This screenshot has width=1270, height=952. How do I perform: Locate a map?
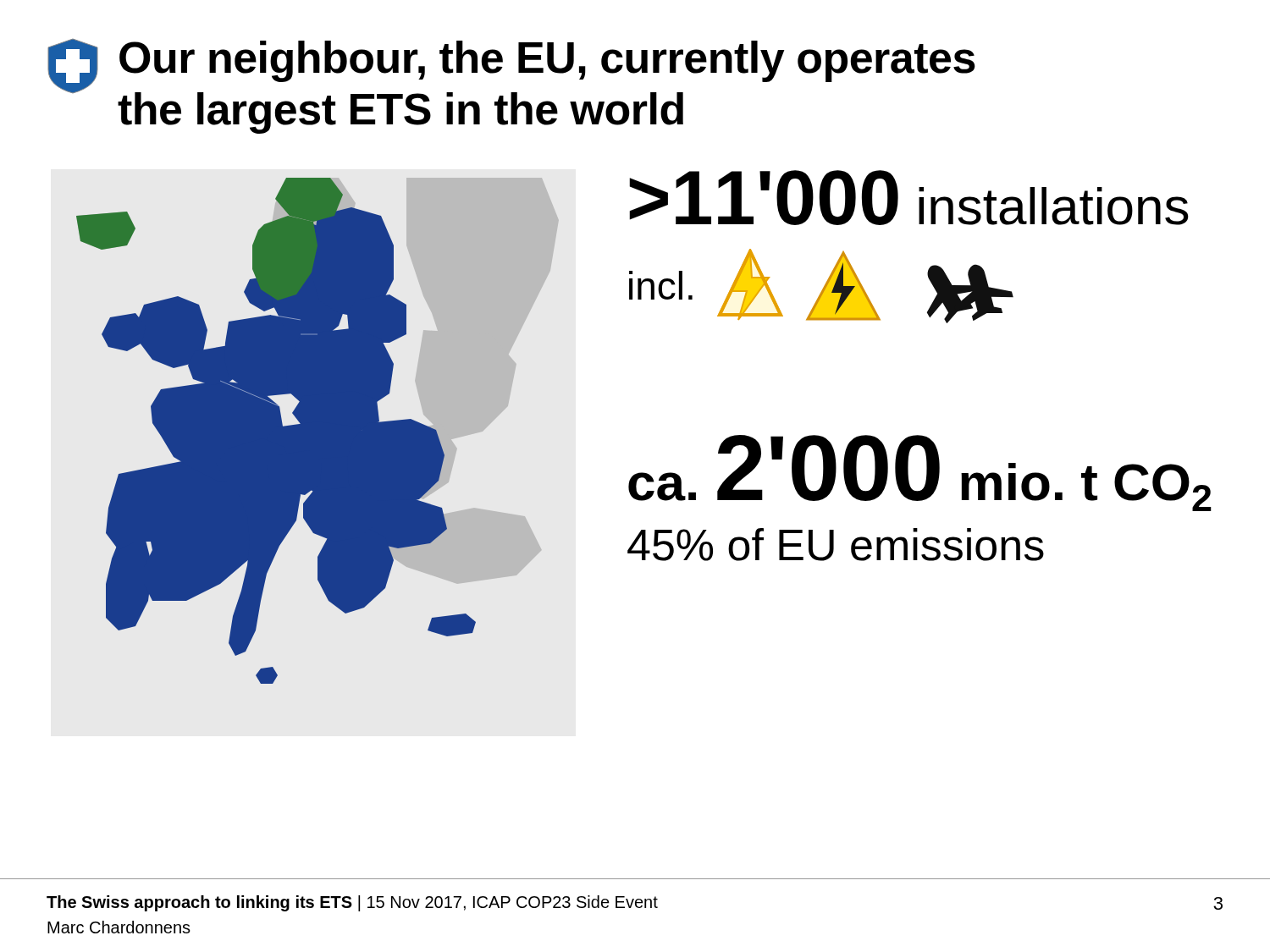tap(313, 453)
